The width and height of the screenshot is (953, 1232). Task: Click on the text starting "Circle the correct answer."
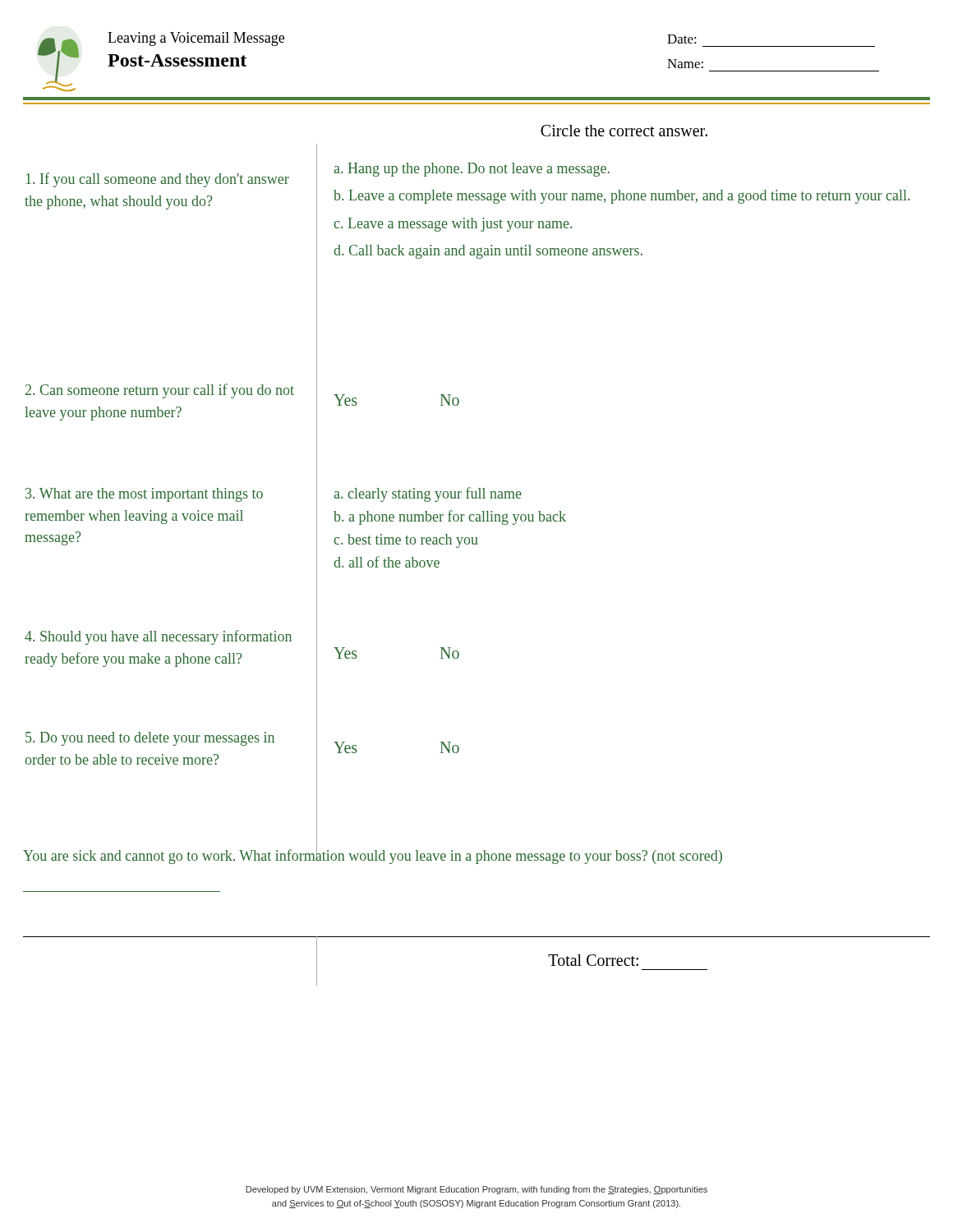[624, 131]
